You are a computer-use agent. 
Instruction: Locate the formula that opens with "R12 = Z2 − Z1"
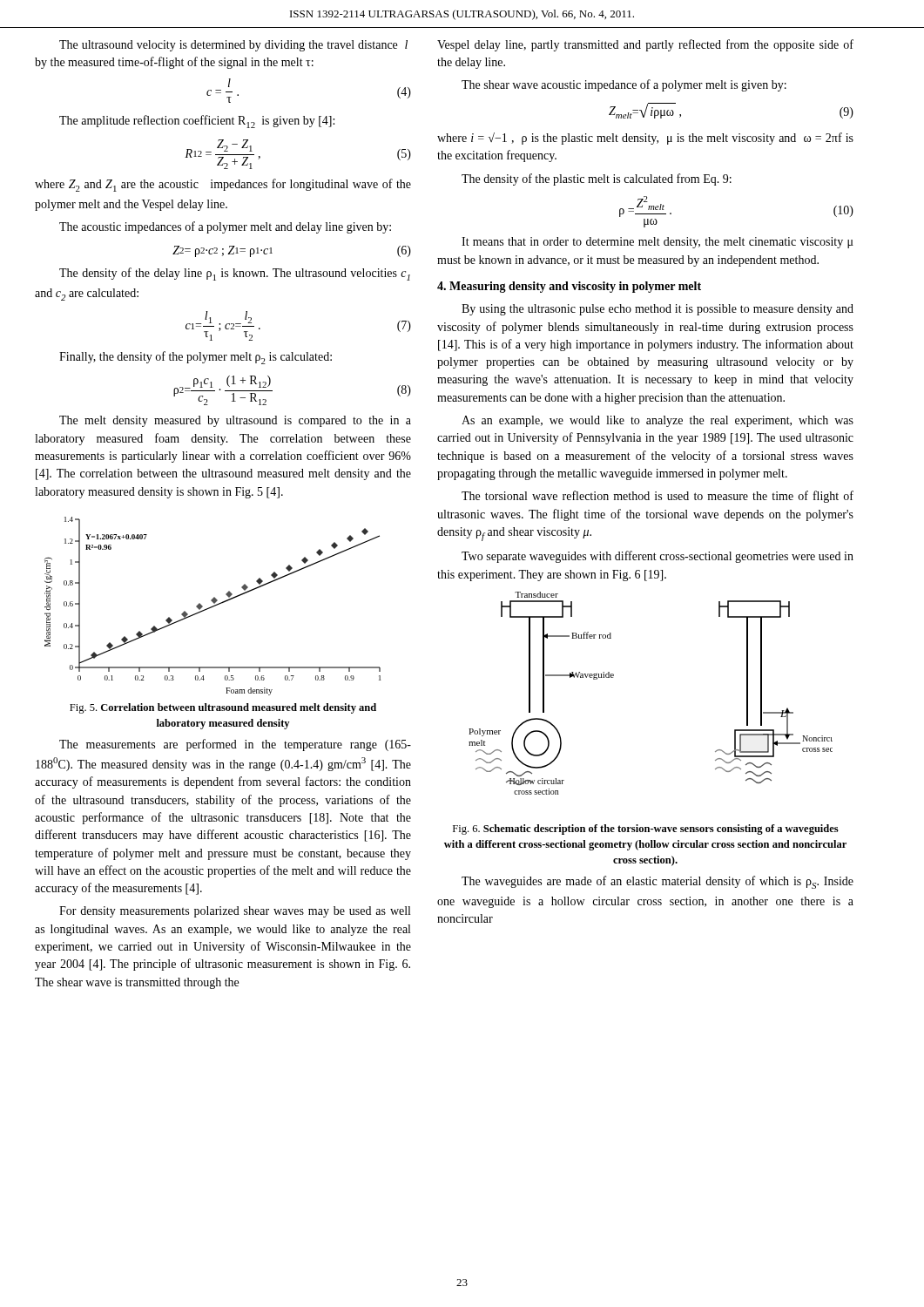coord(235,155)
